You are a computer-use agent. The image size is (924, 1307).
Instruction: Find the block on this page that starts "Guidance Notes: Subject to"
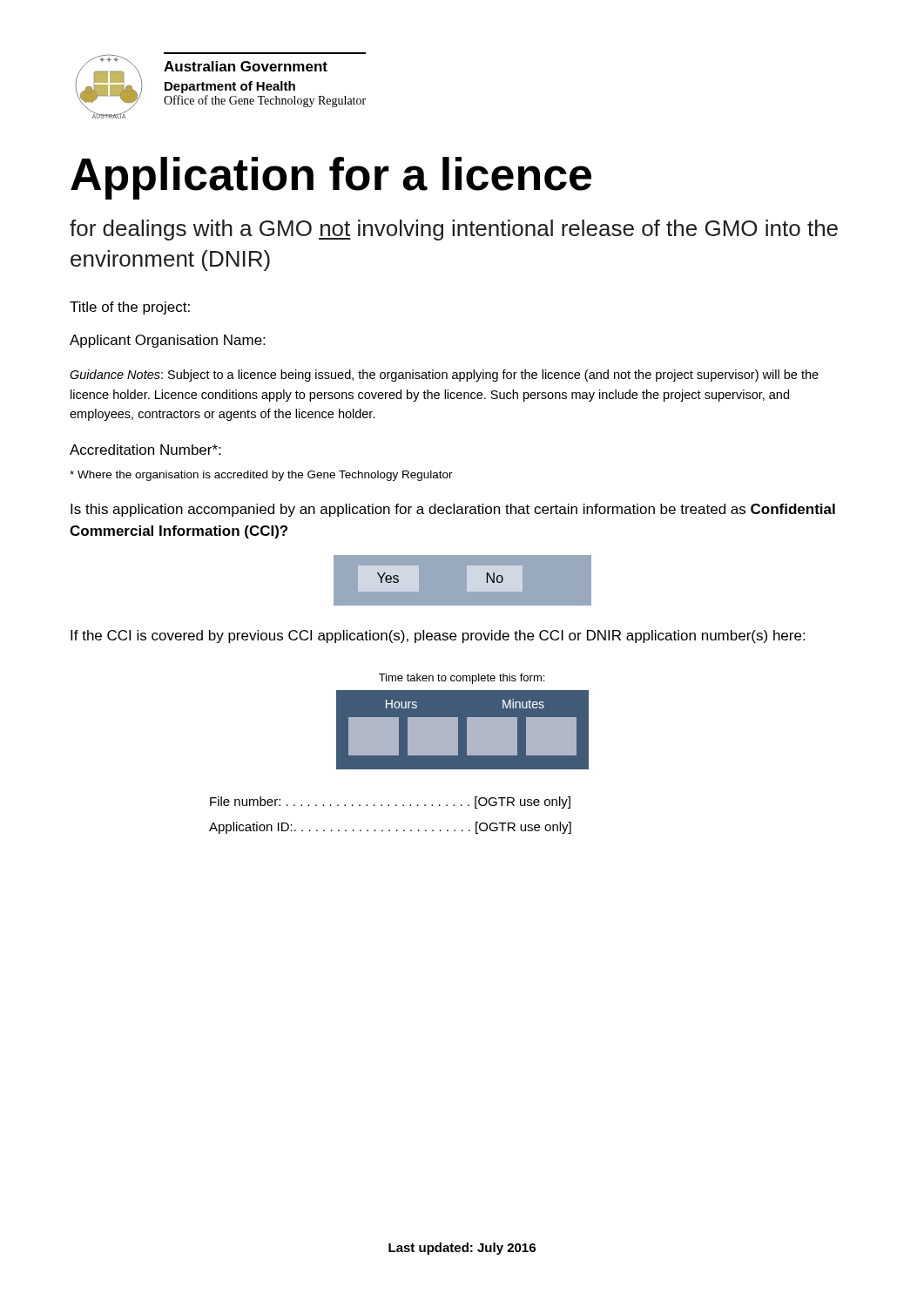pyautogui.click(x=444, y=395)
